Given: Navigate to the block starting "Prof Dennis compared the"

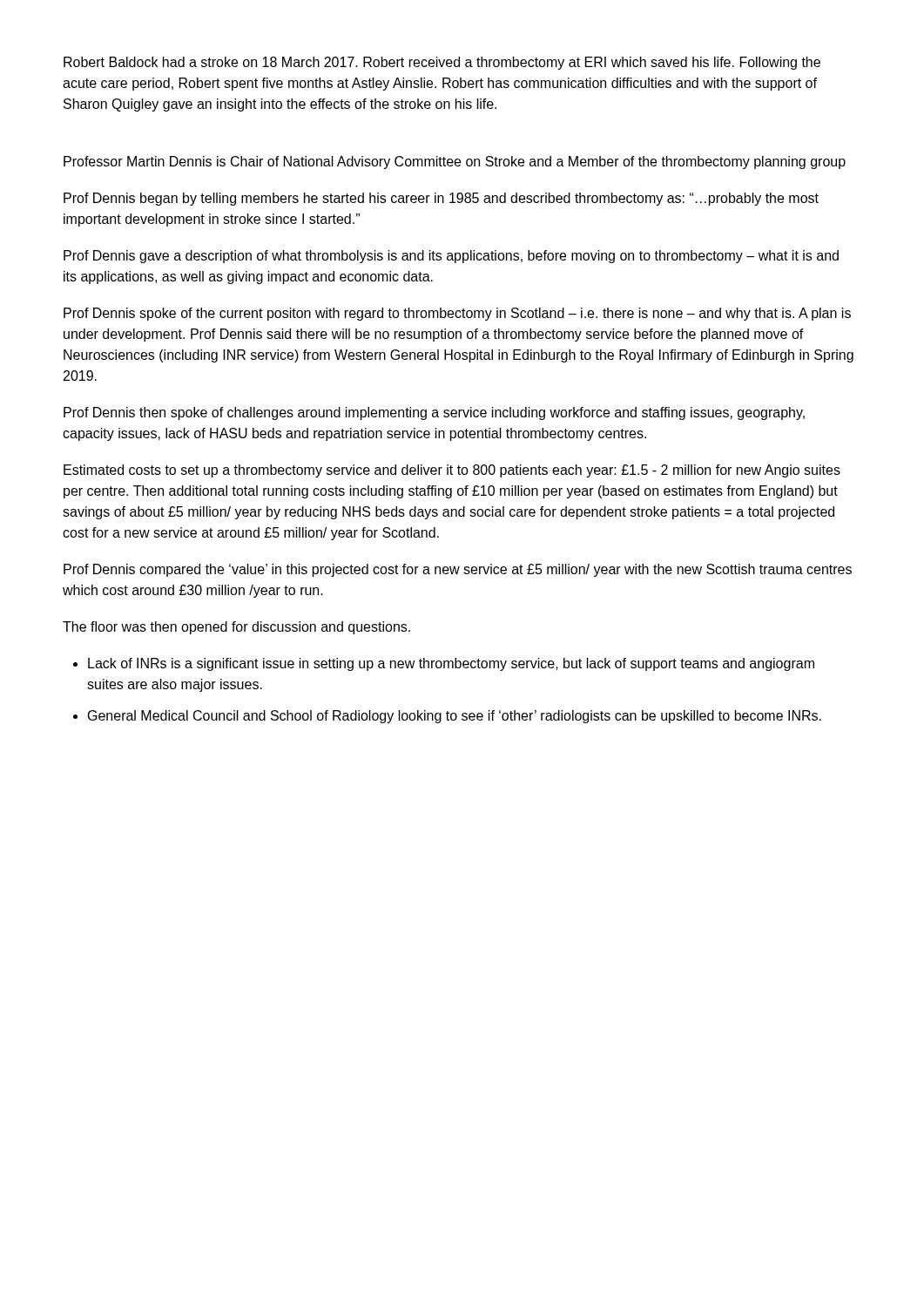Looking at the screenshot, I should pos(457,580).
